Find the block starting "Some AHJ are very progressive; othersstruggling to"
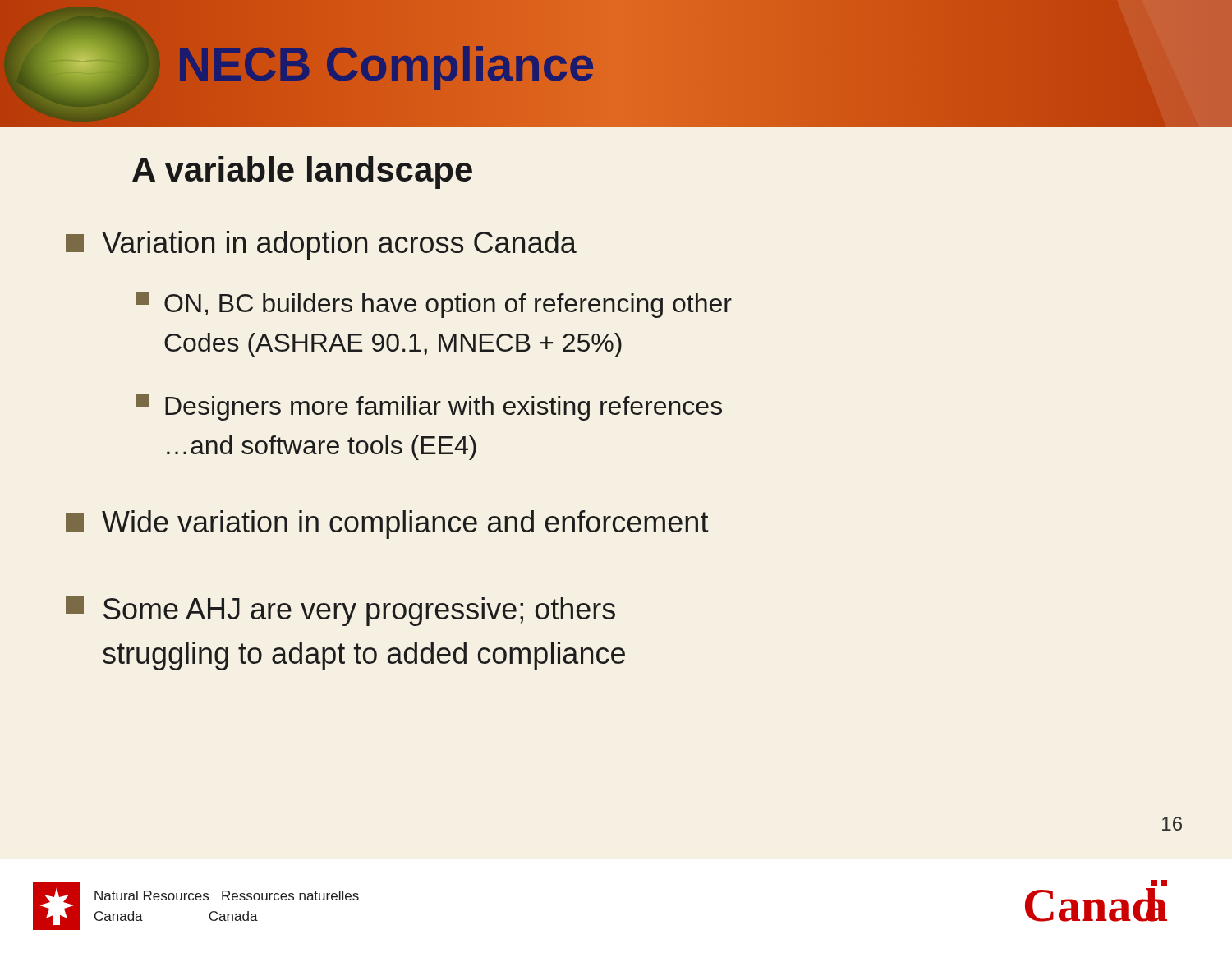Screen dimensions: 953x1232 (x=346, y=632)
